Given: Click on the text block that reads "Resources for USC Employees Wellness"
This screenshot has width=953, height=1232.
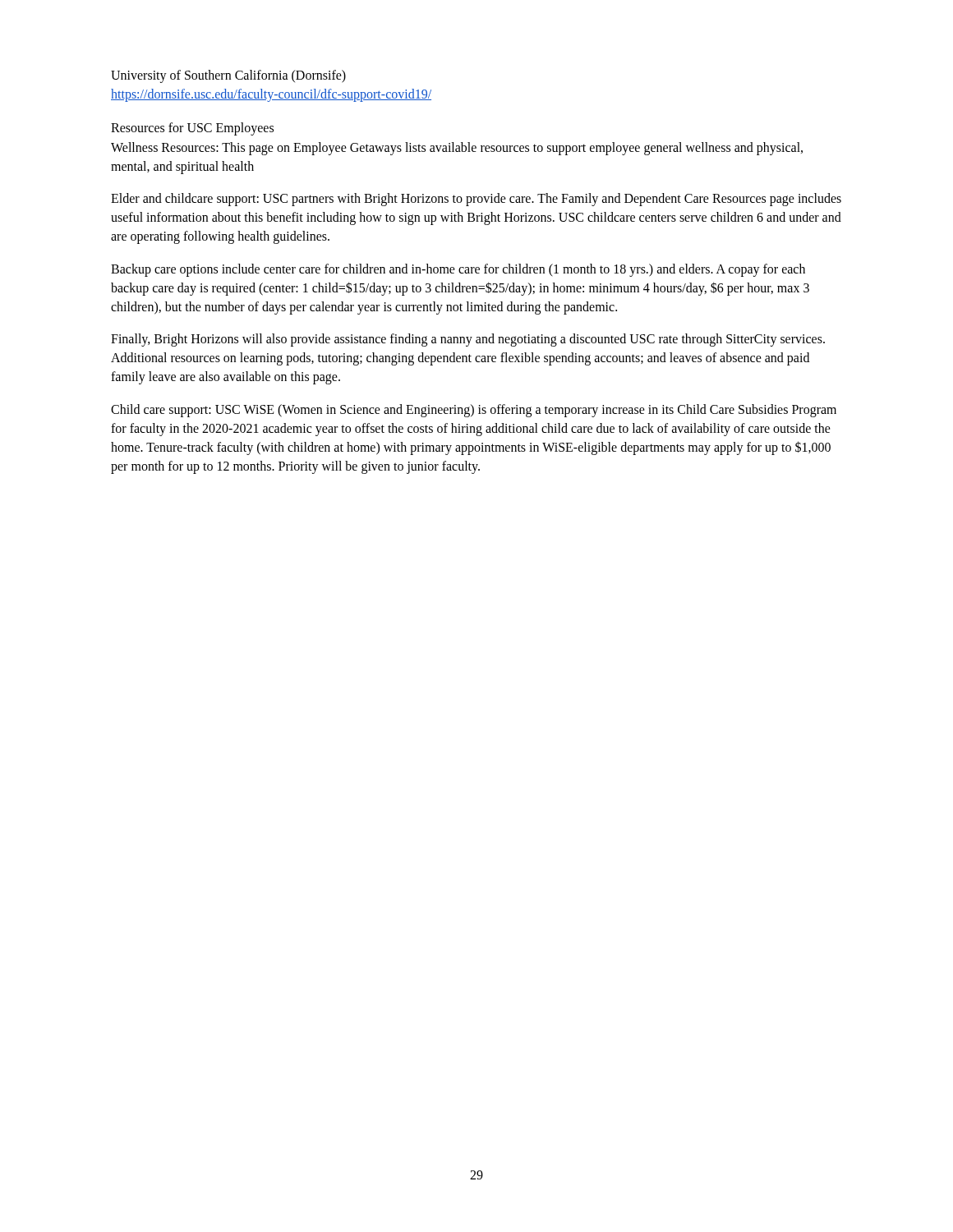Looking at the screenshot, I should [x=457, y=147].
